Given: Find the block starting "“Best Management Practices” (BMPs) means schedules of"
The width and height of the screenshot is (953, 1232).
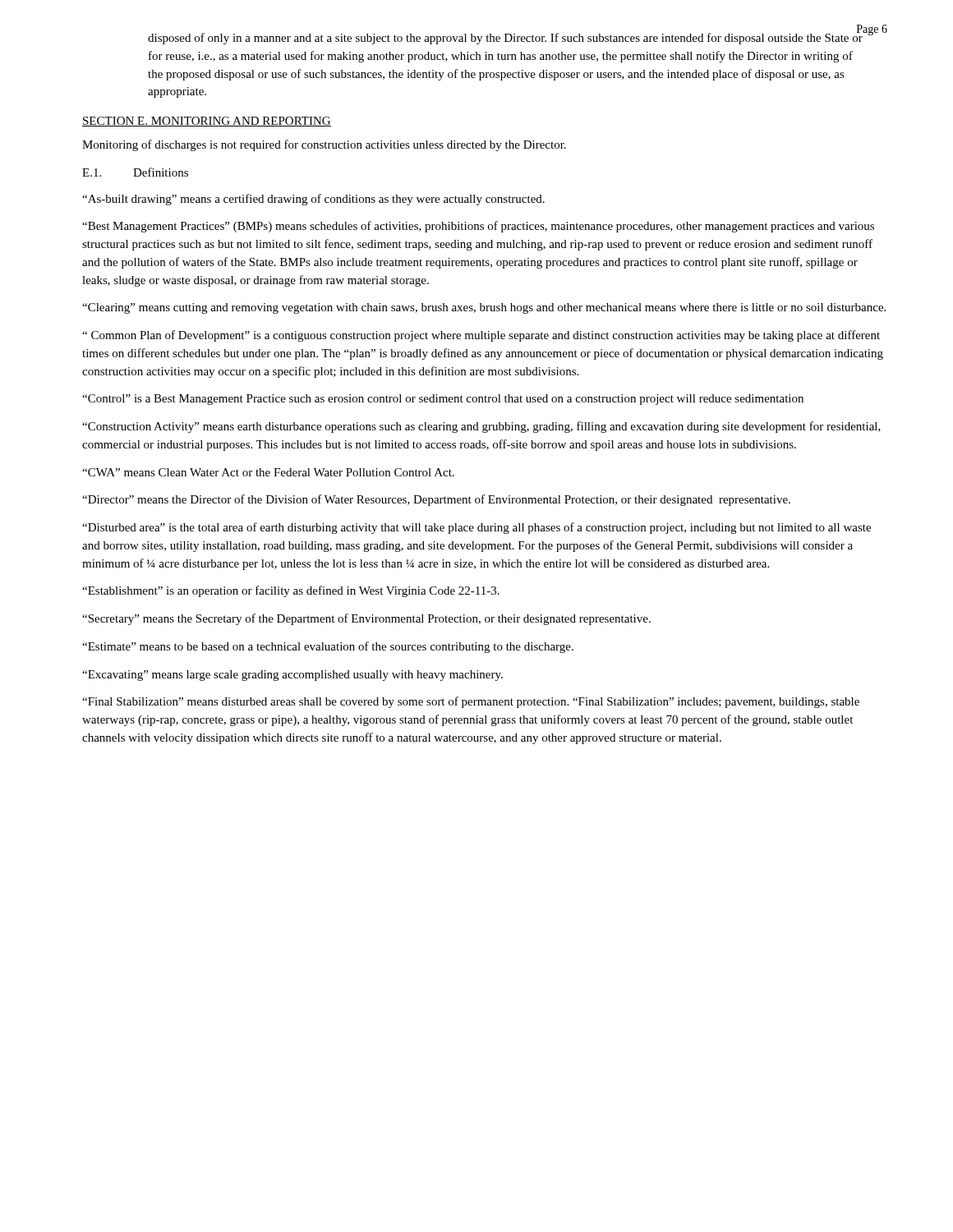Looking at the screenshot, I should (x=478, y=253).
